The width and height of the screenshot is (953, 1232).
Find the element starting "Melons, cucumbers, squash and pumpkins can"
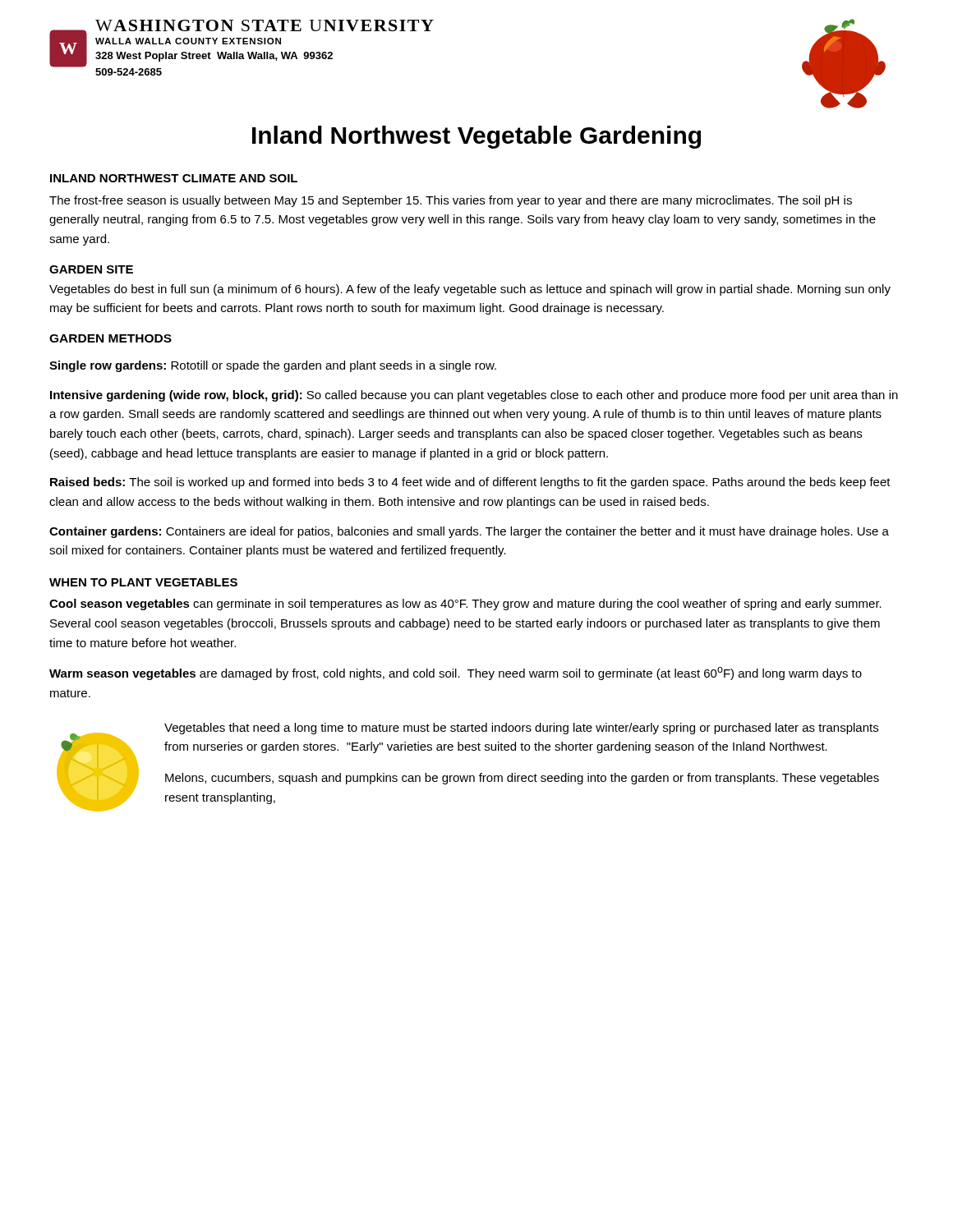pos(522,787)
